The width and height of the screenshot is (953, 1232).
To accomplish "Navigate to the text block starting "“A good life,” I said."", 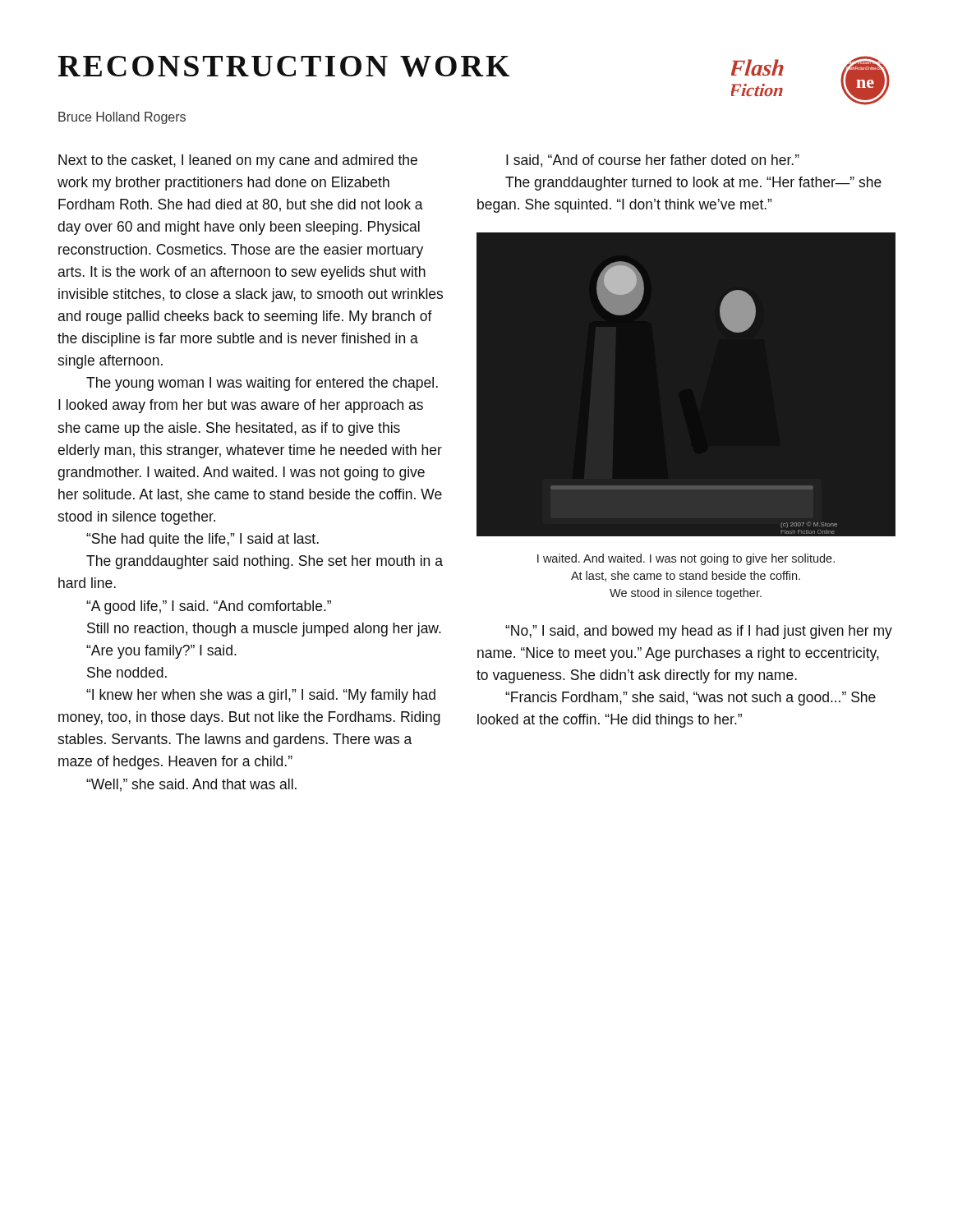I will [251, 606].
